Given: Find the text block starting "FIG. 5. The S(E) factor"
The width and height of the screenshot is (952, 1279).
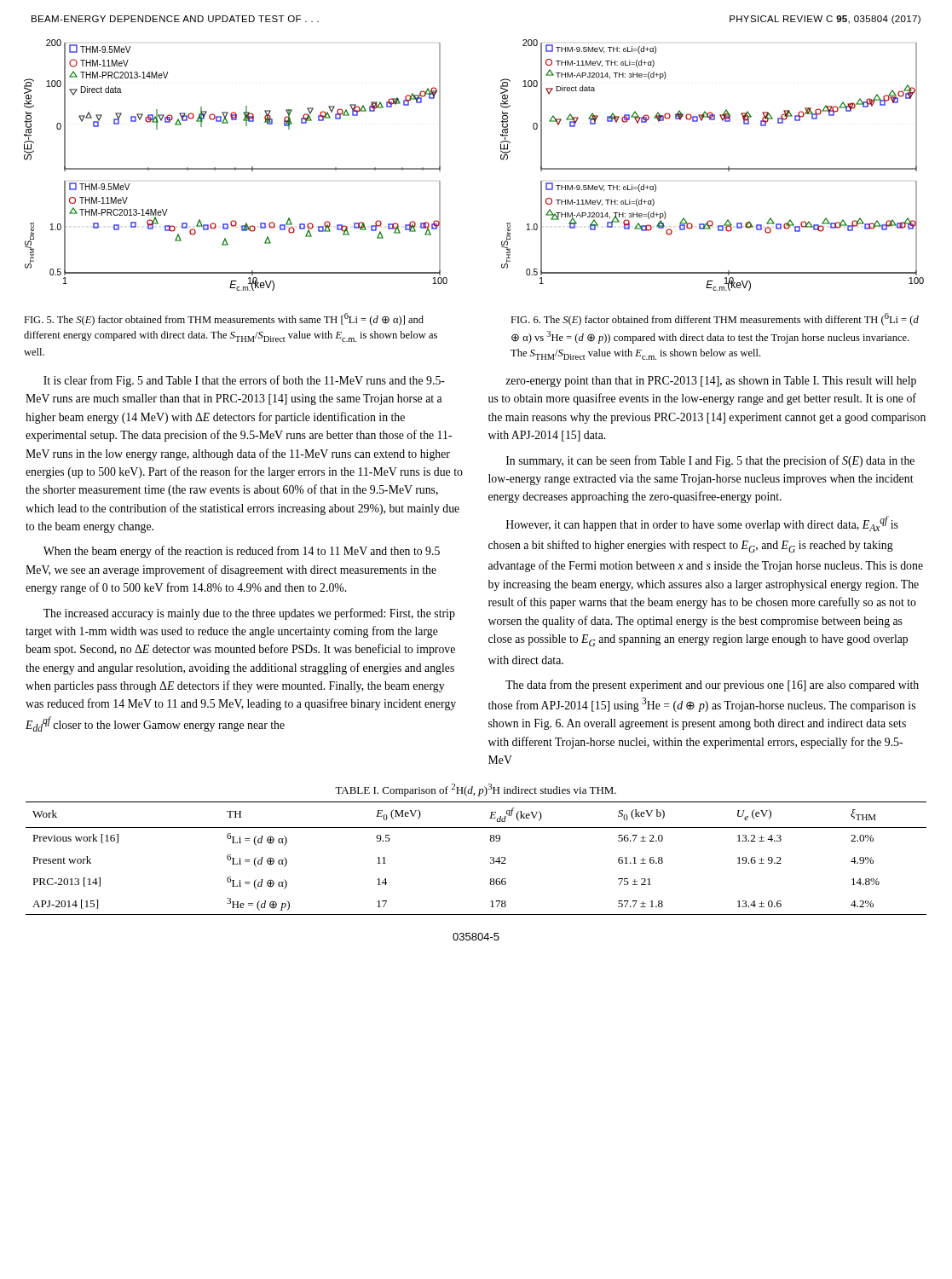Looking at the screenshot, I should [231, 335].
